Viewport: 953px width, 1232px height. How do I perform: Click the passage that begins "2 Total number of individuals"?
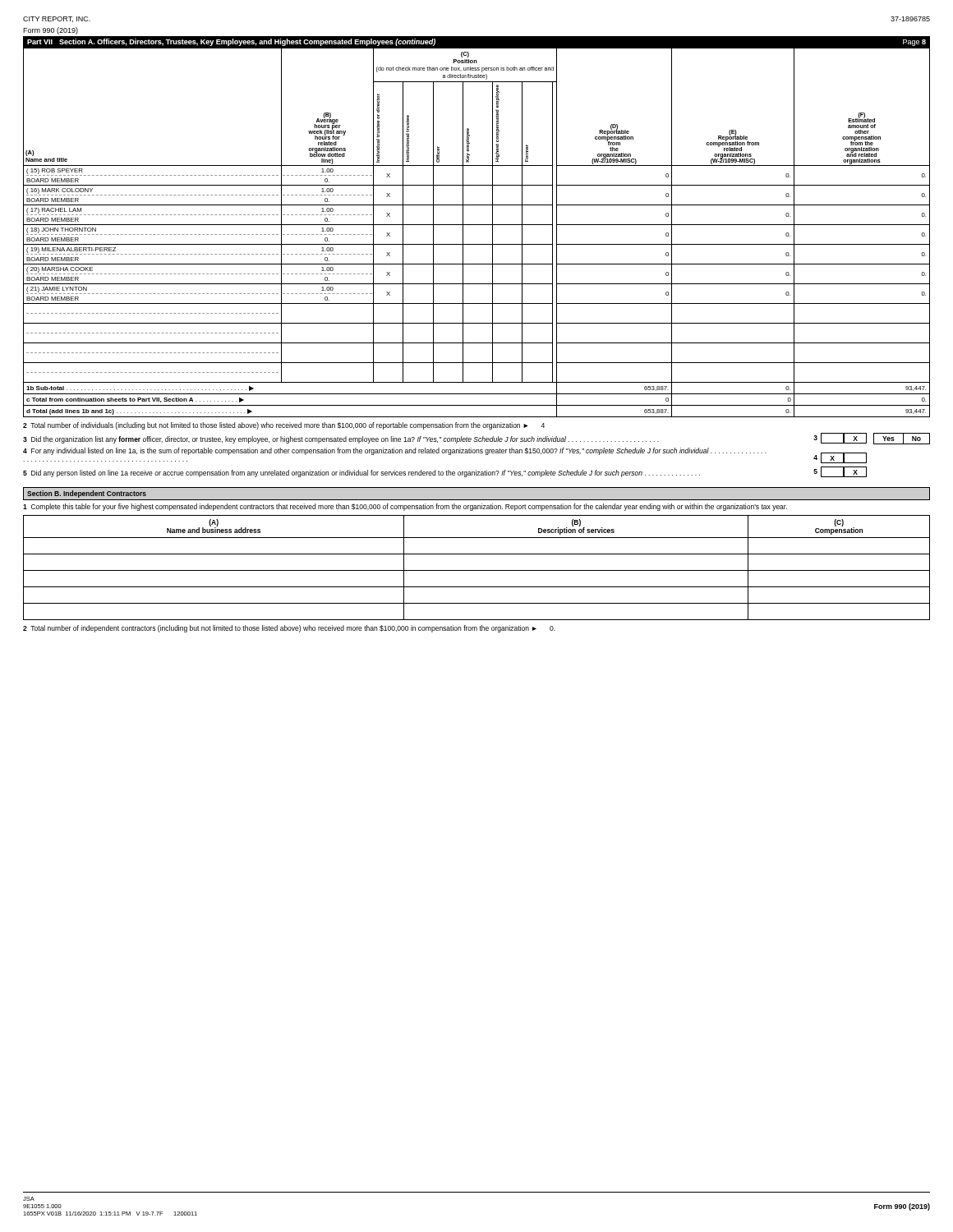(x=284, y=425)
